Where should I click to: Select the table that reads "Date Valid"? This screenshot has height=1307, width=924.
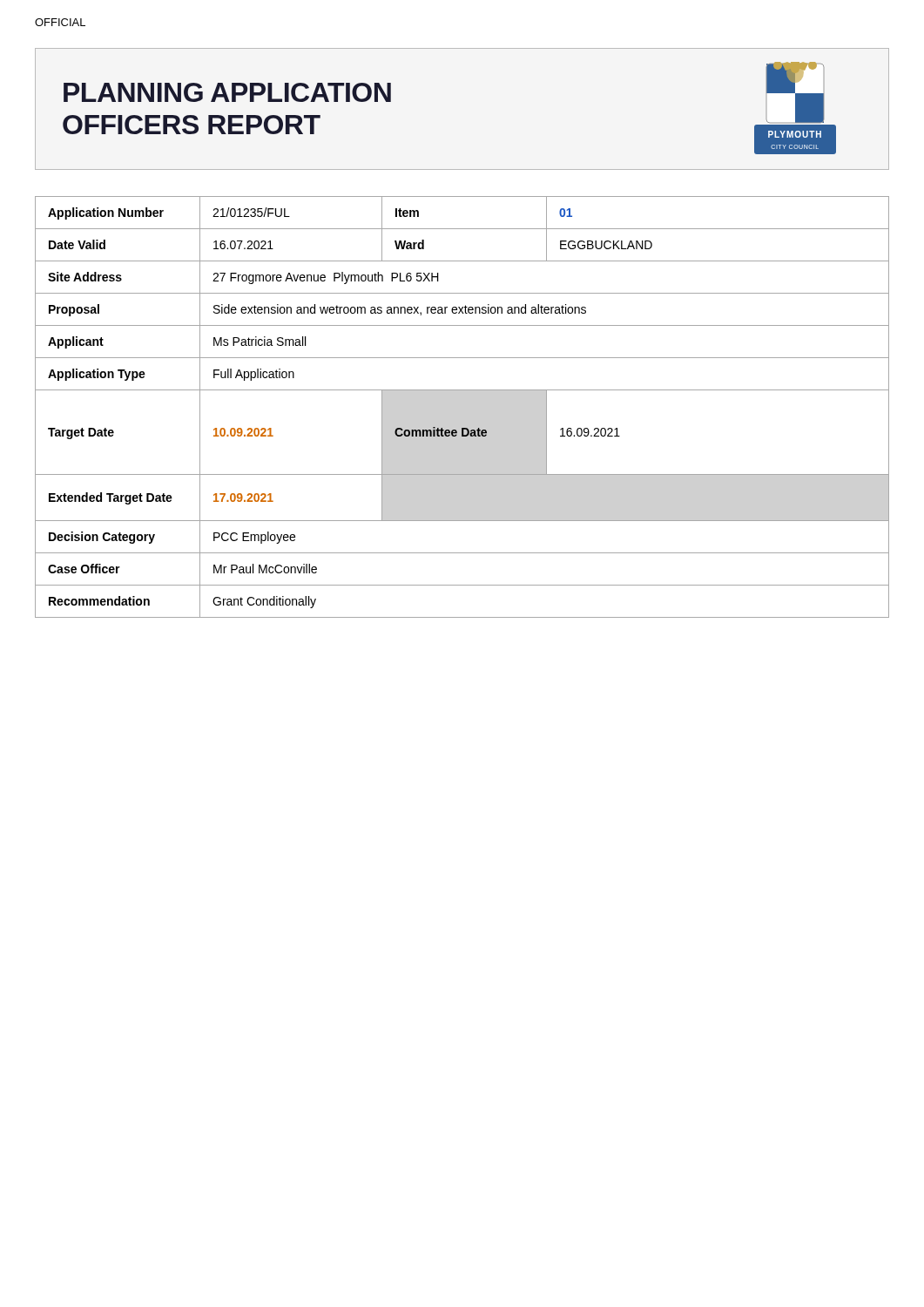pos(462,407)
